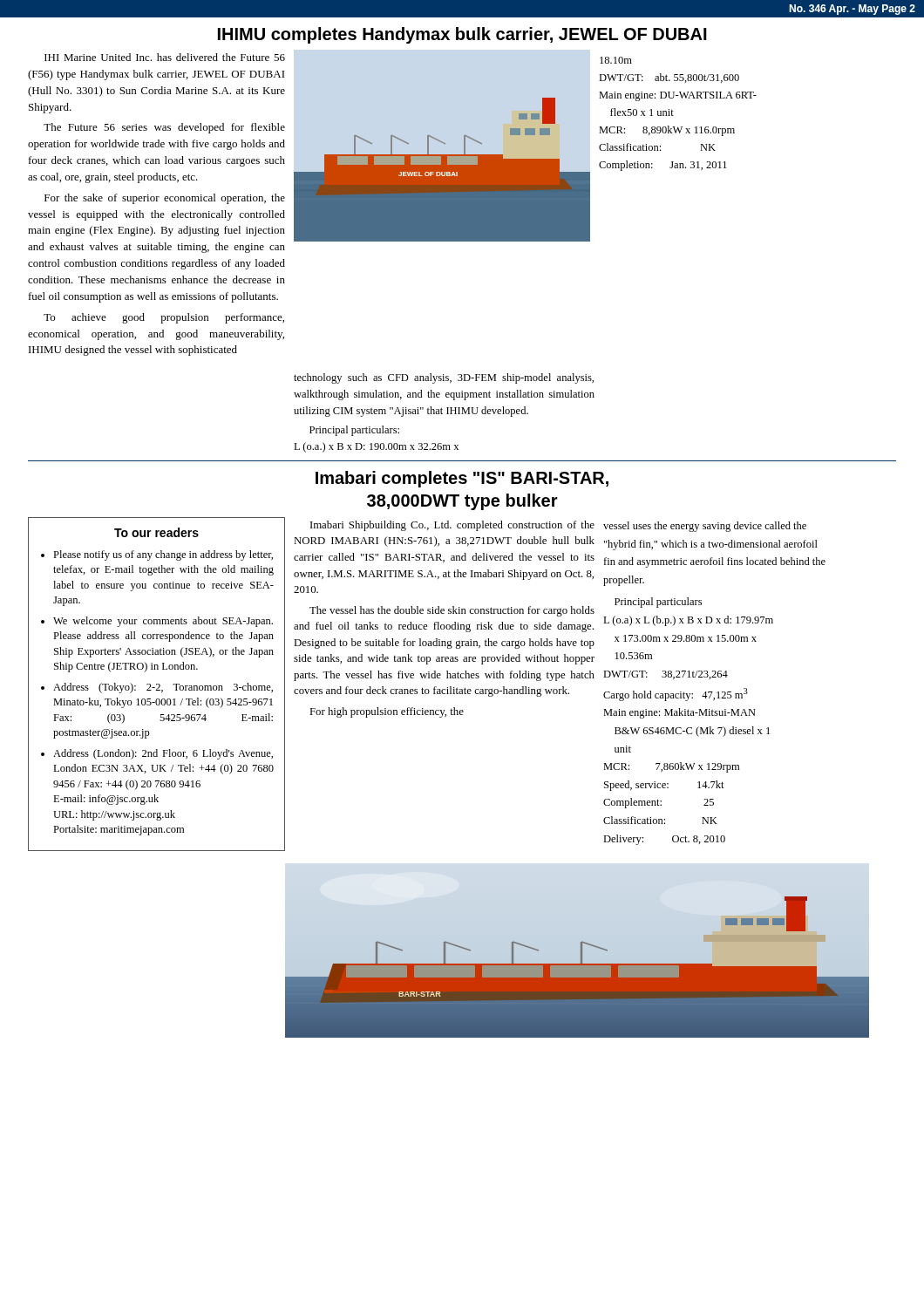Select the block starting "10m DWT/GT: abt."

point(616,60)
